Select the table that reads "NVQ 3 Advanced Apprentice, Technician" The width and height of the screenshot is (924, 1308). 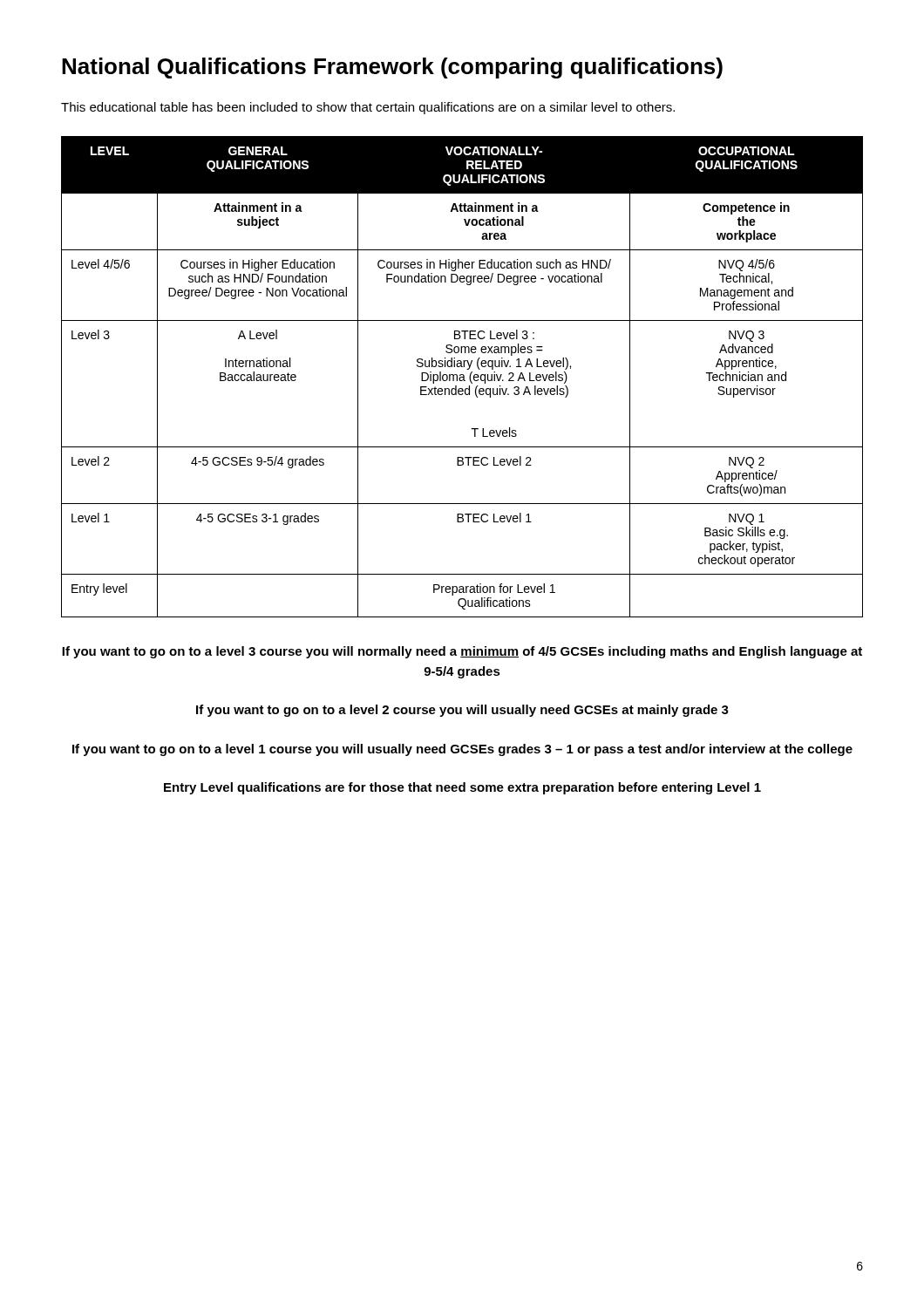462,377
